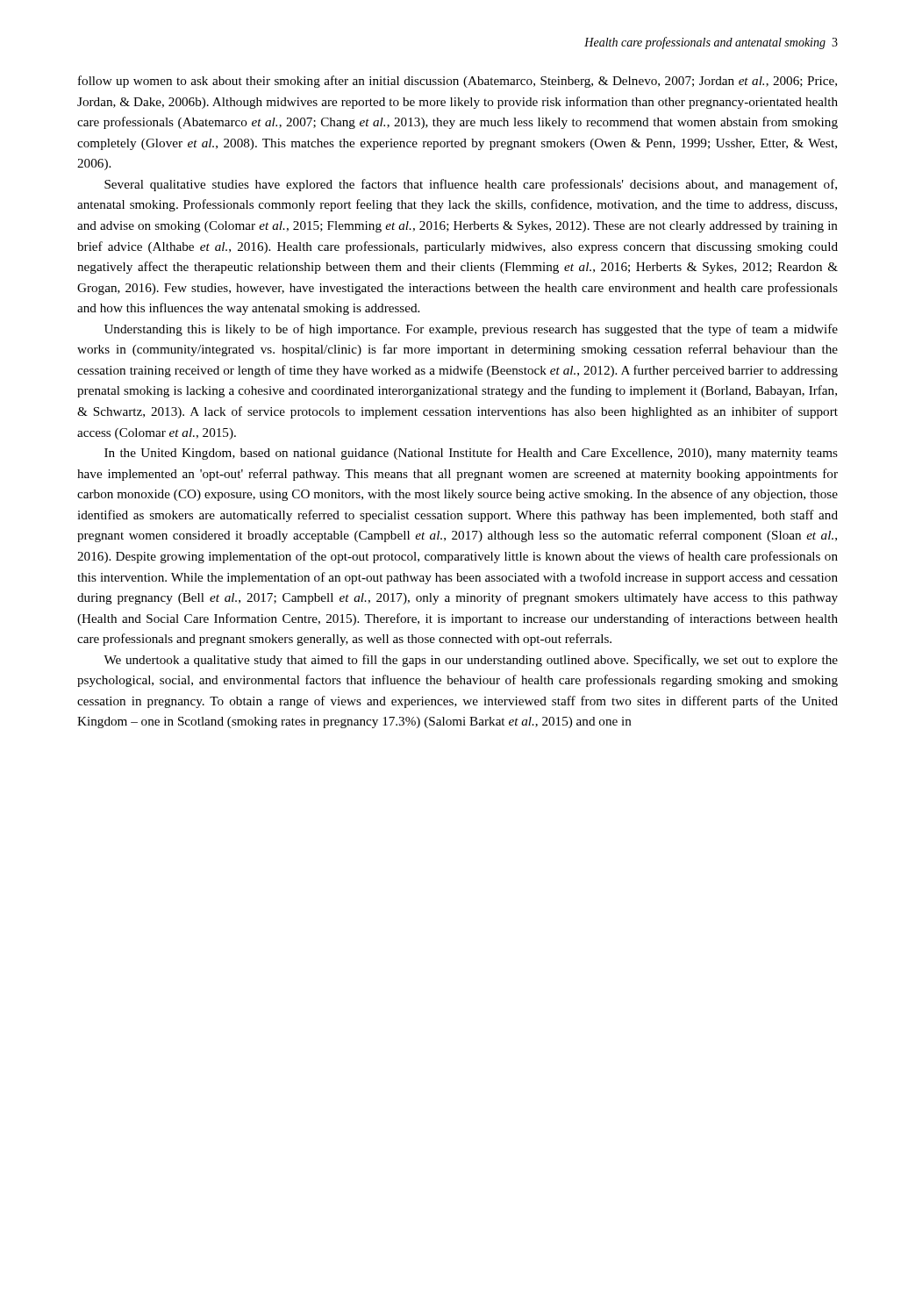Viewport: 915px width, 1316px height.
Task: Point to the block beginning "follow up women"
Action: (458, 122)
